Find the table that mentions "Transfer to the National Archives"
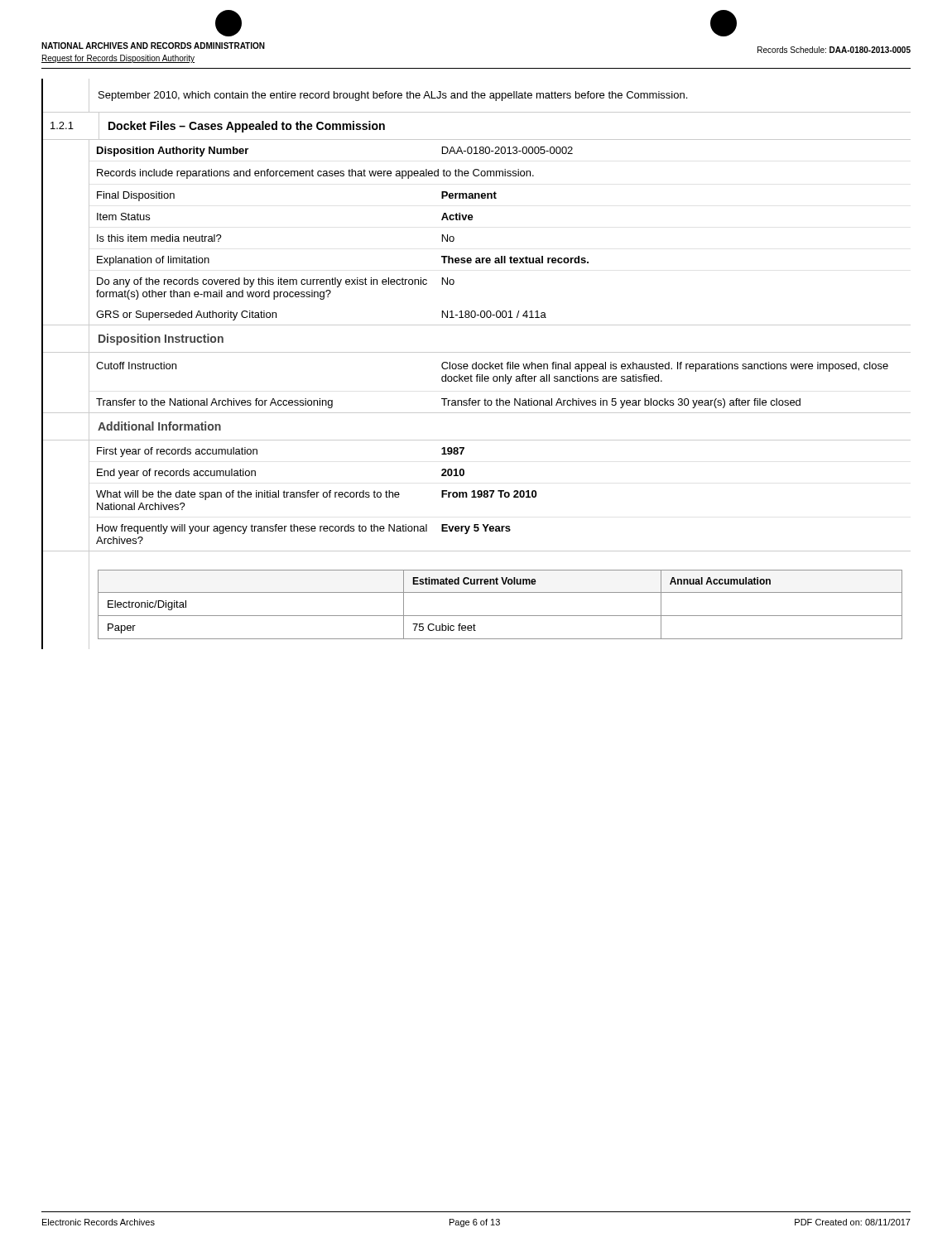The image size is (952, 1242). [x=500, y=382]
